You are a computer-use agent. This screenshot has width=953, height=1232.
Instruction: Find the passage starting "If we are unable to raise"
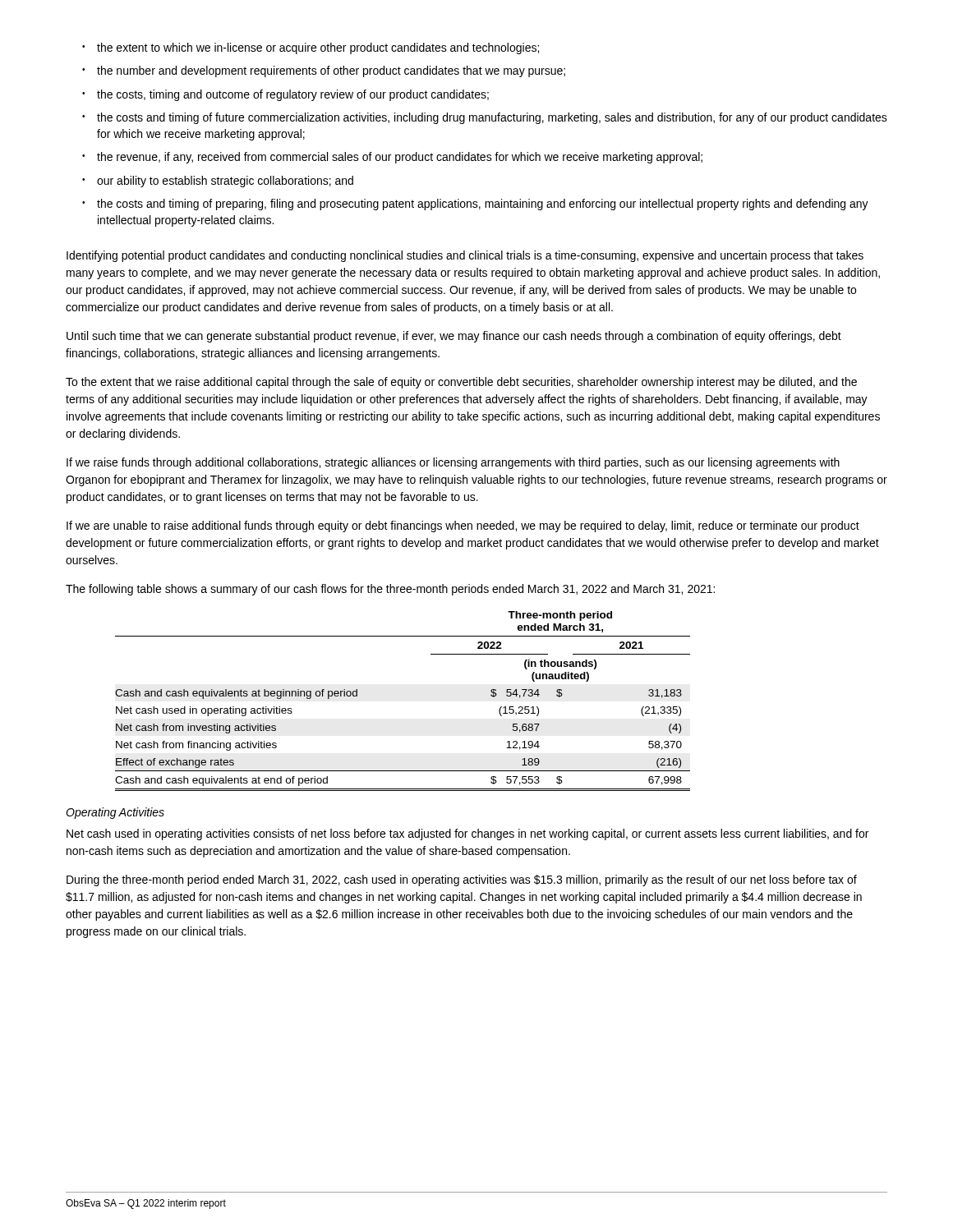tap(472, 543)
